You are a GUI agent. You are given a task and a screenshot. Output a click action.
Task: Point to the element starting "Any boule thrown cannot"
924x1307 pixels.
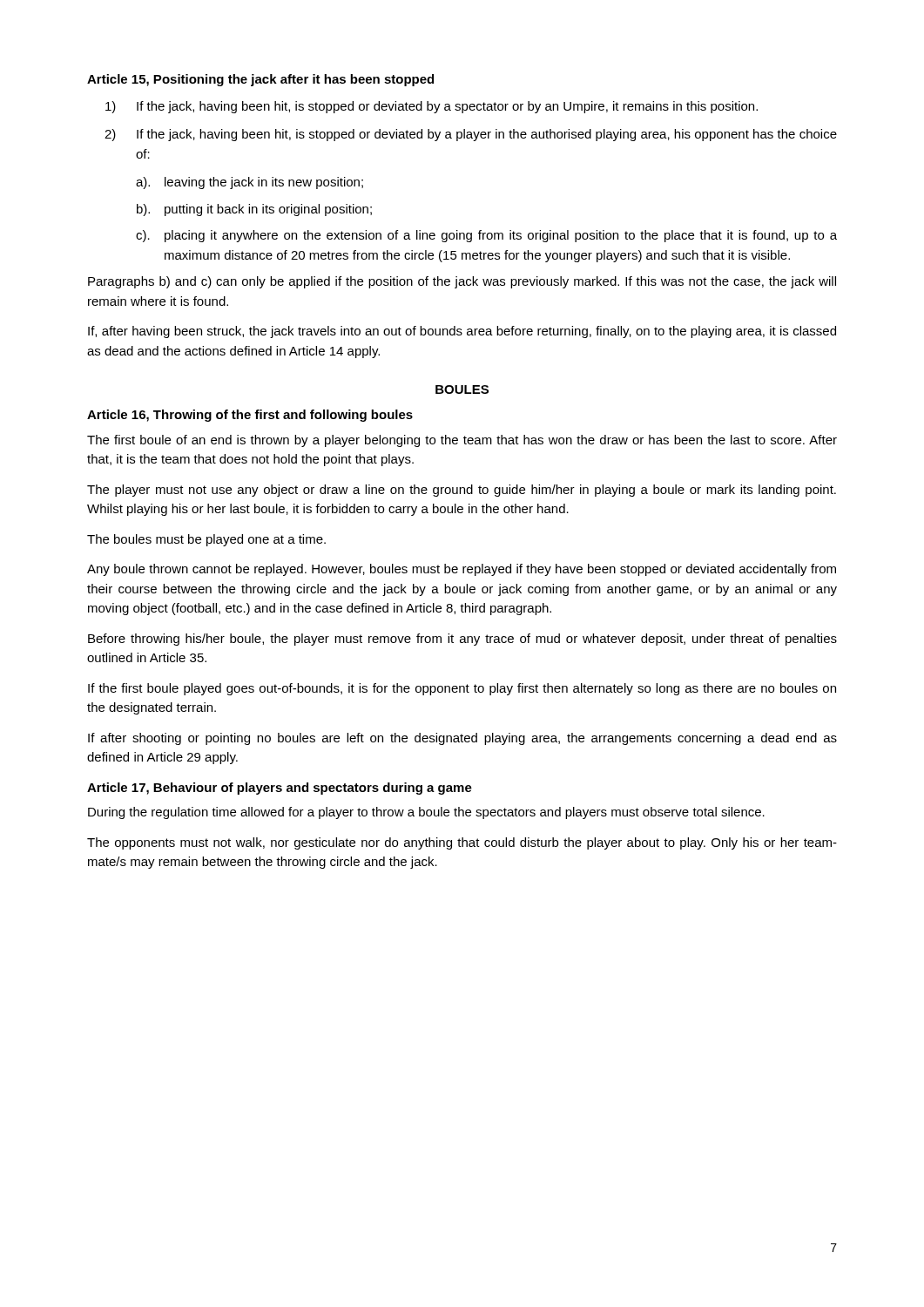(462, 589)
